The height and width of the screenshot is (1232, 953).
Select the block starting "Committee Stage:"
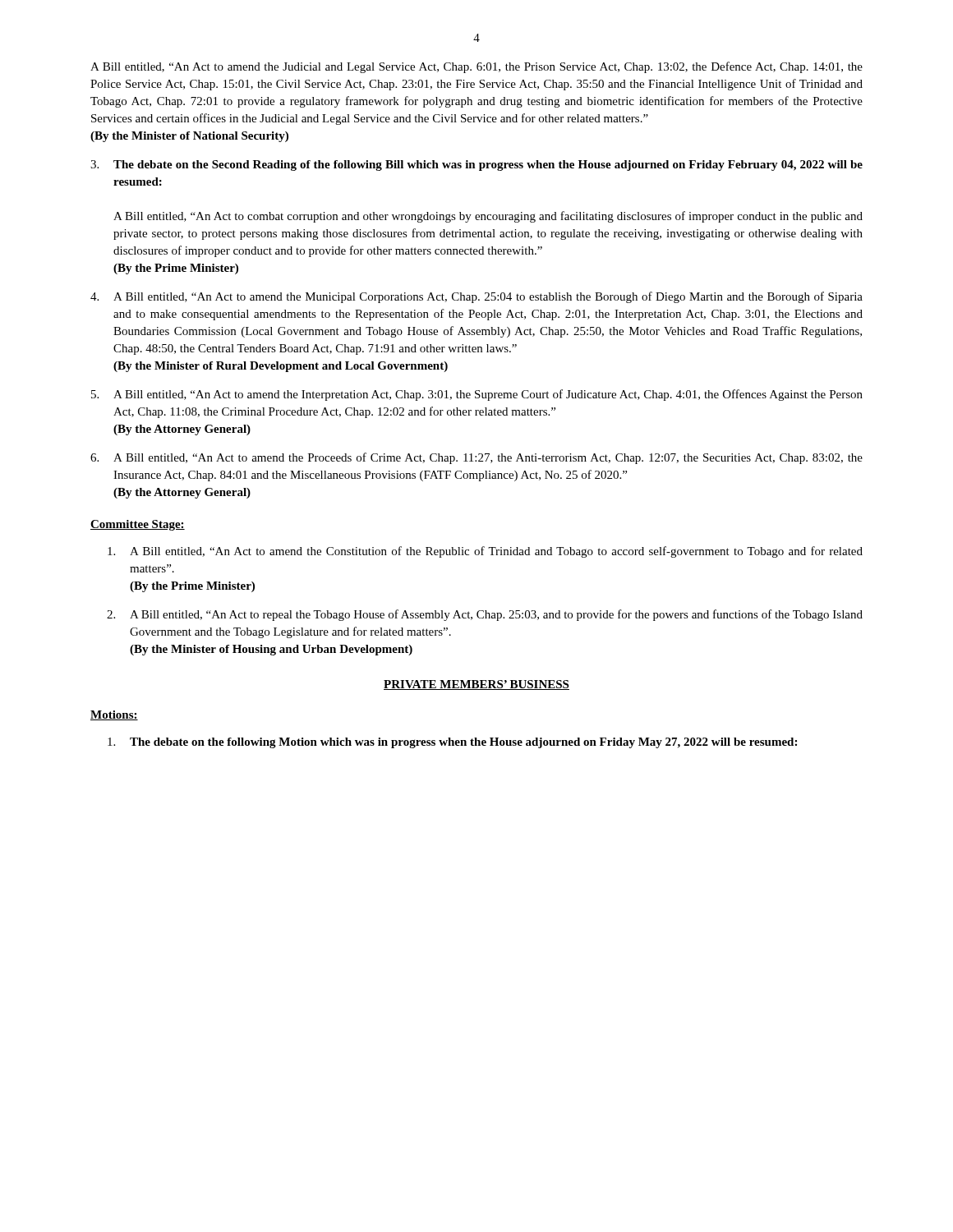coord(137,524)
